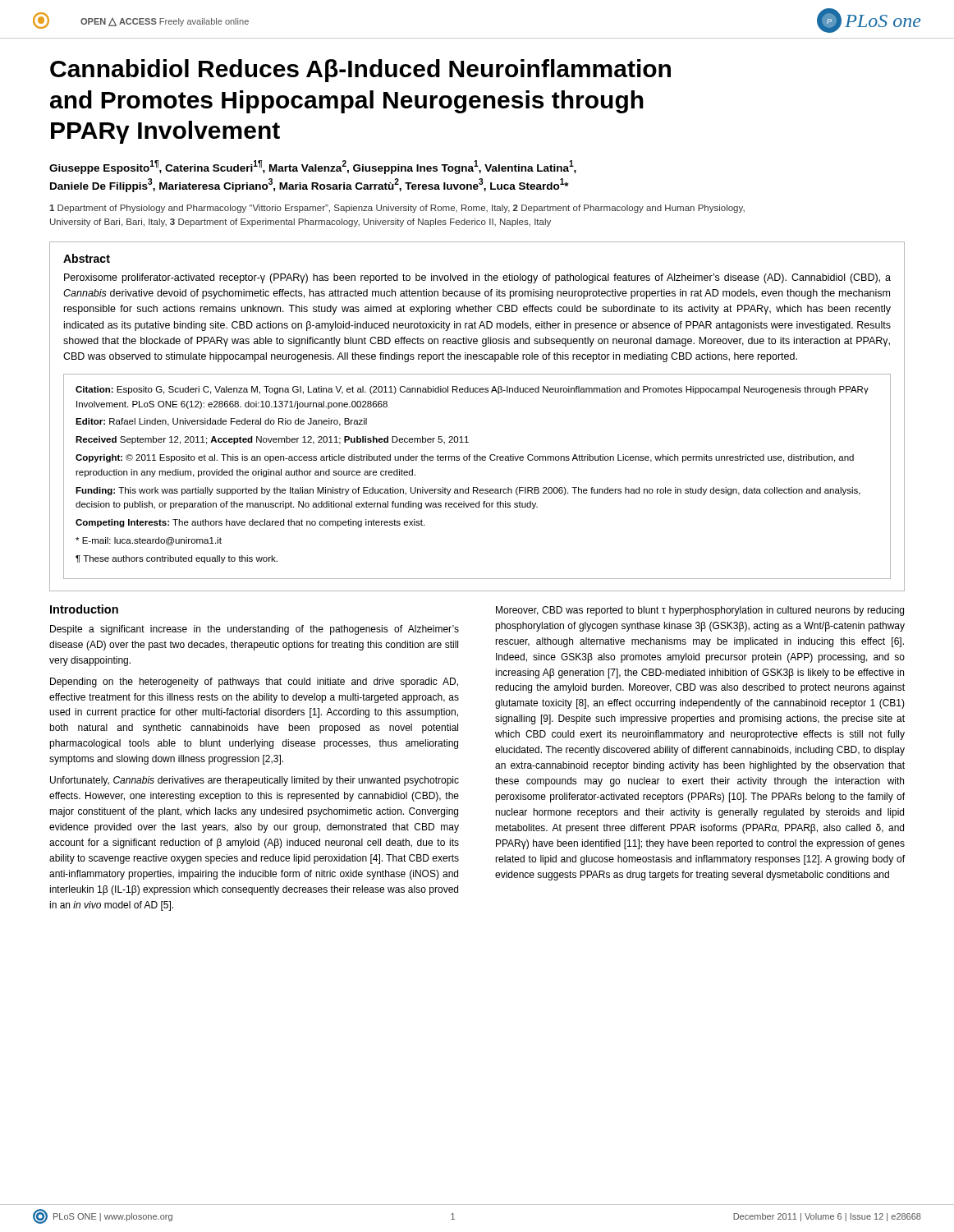Click on the text block that reads "Giuseppe Esposito1¶, Caterina Scuderi1¶, Marta"

tap(313, 175)
